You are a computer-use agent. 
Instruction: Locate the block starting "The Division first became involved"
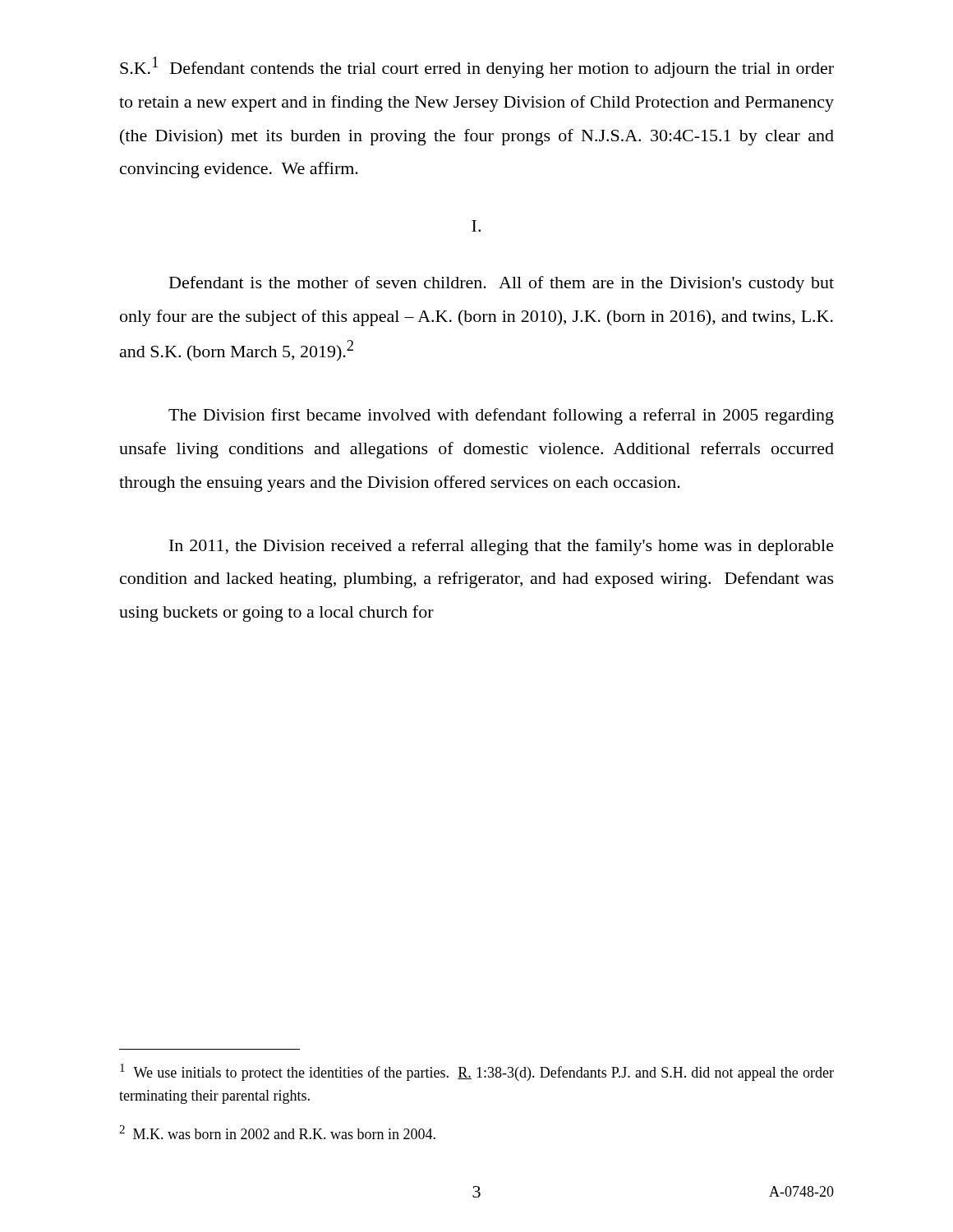[x=476, y=448]
